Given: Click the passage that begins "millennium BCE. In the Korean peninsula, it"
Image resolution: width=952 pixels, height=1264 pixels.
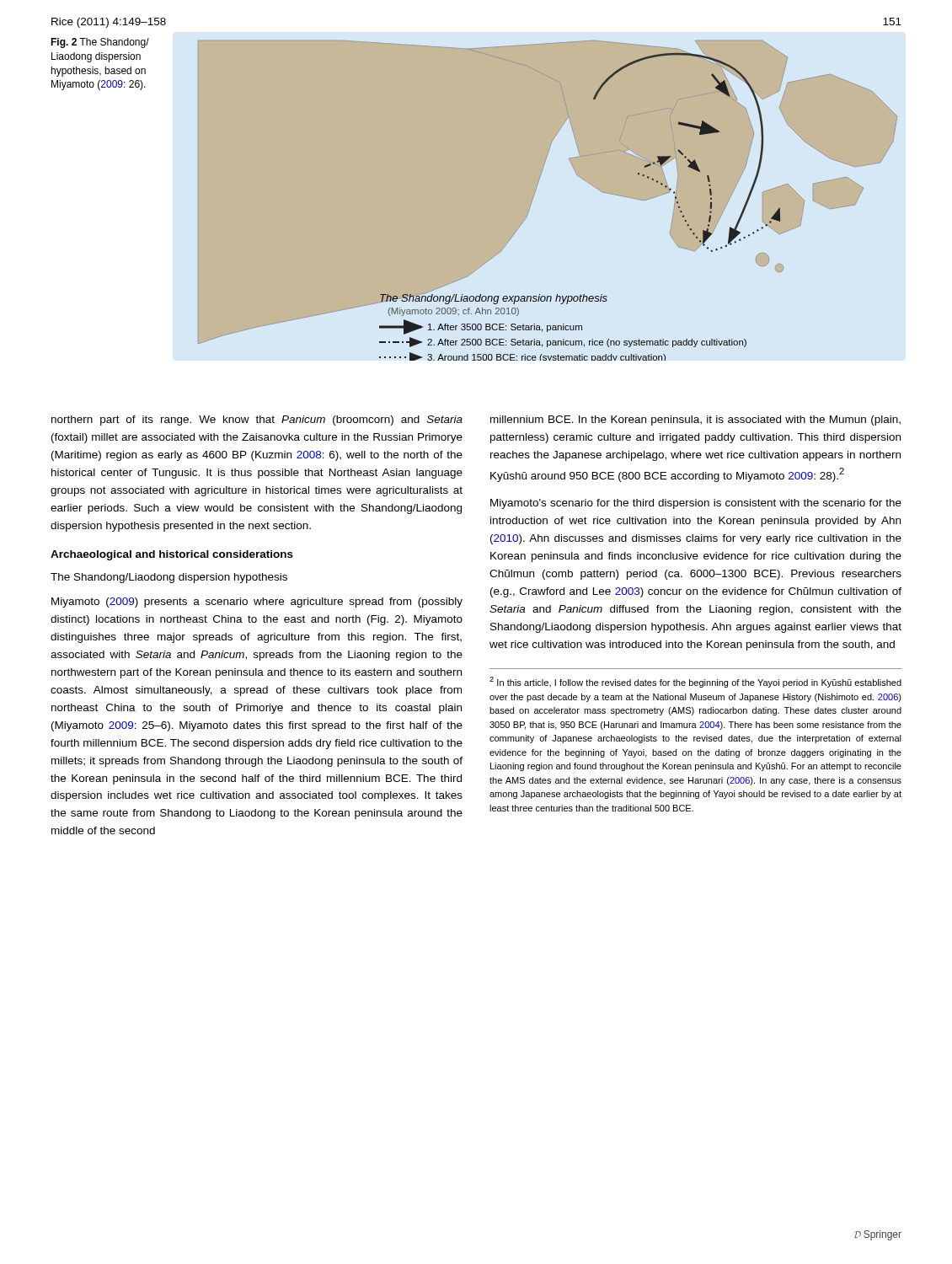Looking at the screenshot, I should [695, 447].
